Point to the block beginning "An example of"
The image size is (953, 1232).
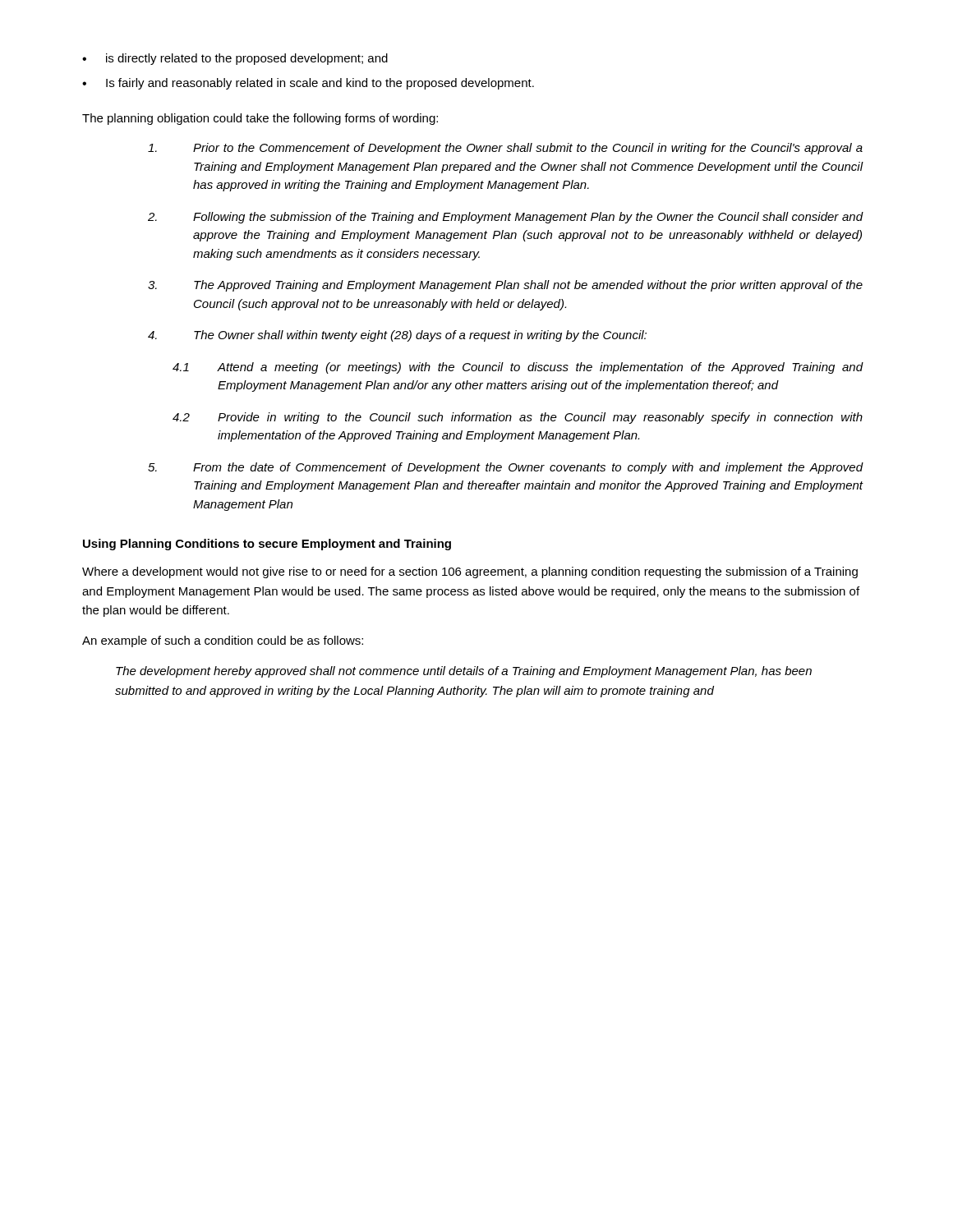click(x=223, y=640)
